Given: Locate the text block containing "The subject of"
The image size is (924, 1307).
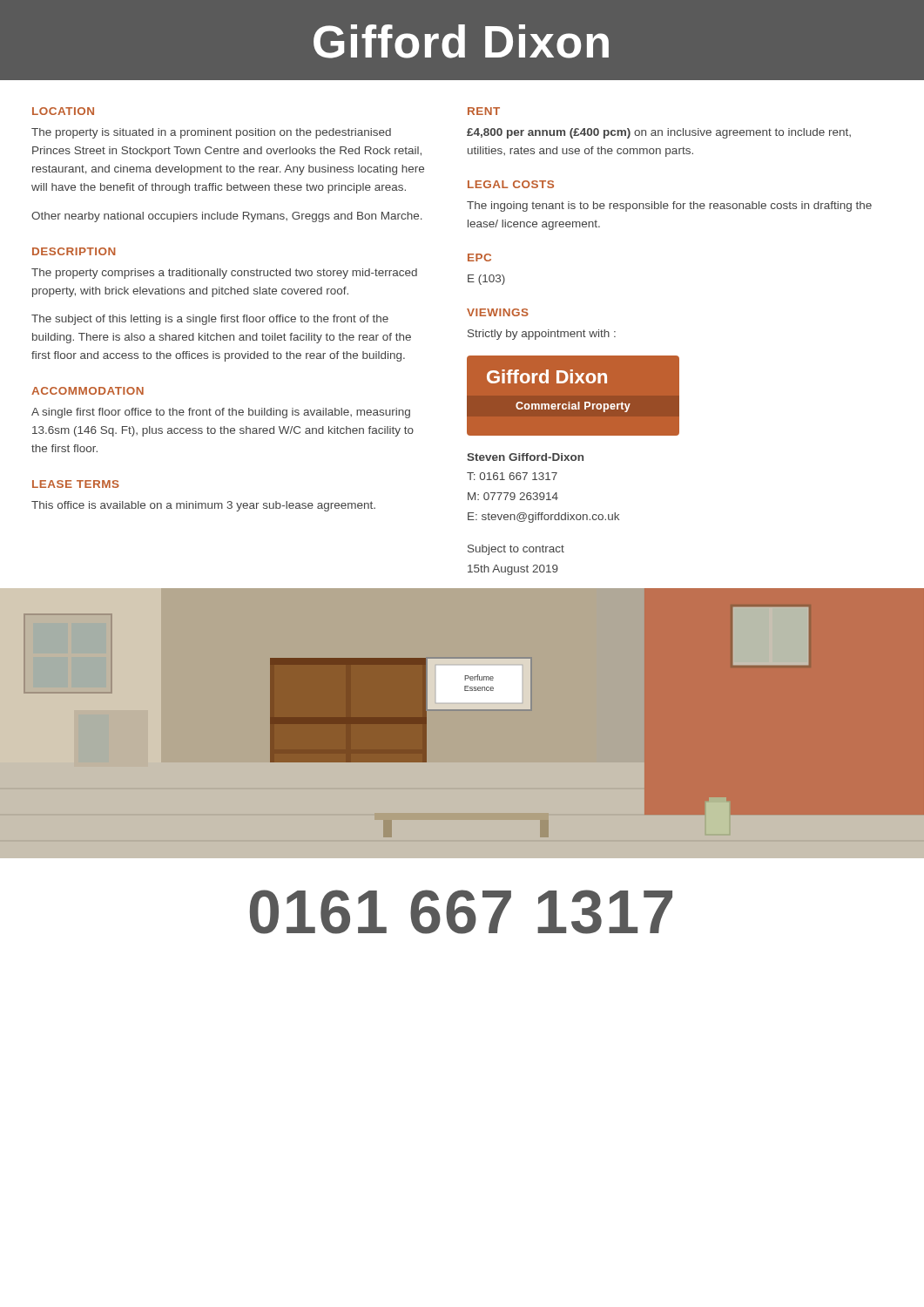Looking at the screenshot, I should [221, 337].
